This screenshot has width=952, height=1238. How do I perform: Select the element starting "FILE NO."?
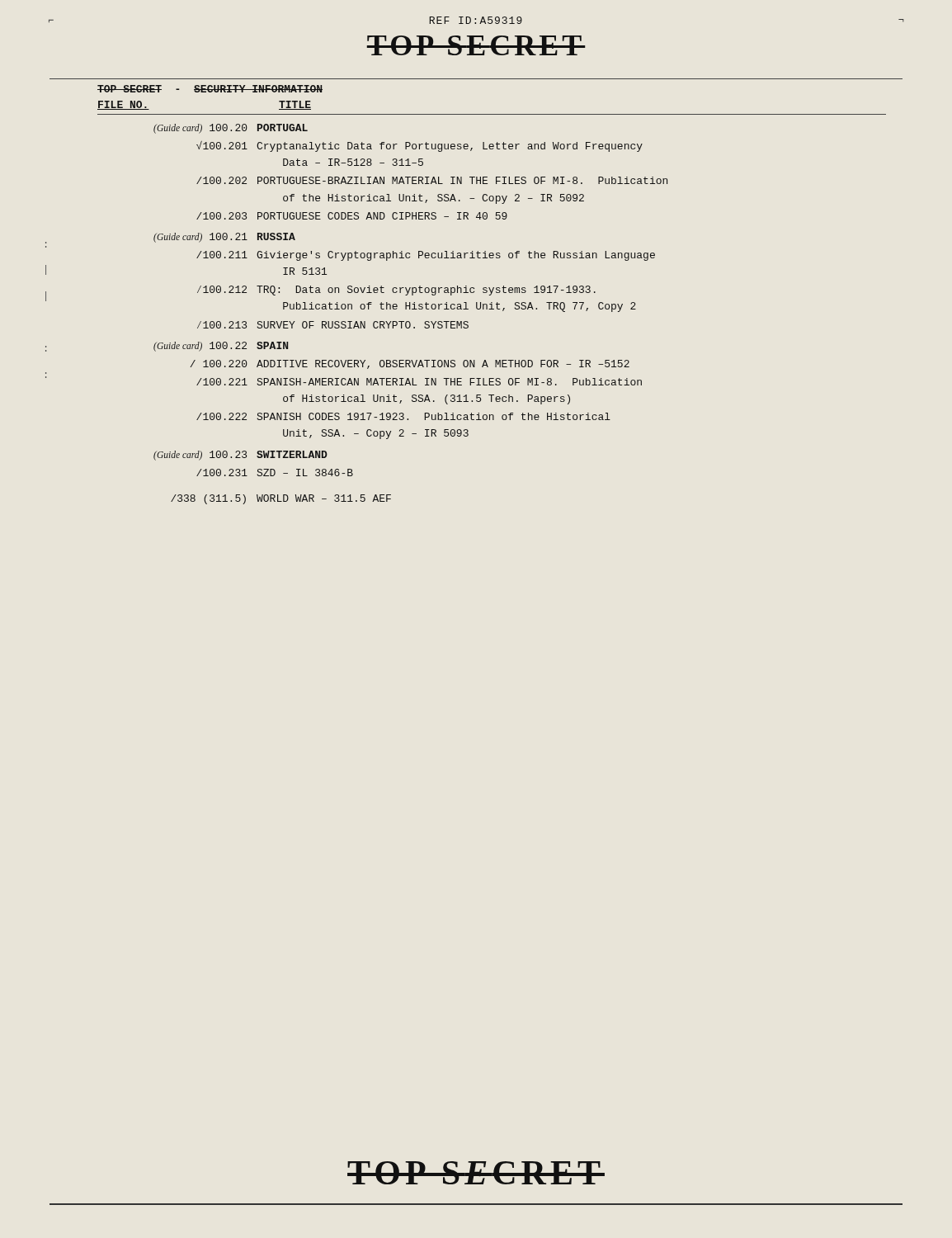(x=123, y=105)
